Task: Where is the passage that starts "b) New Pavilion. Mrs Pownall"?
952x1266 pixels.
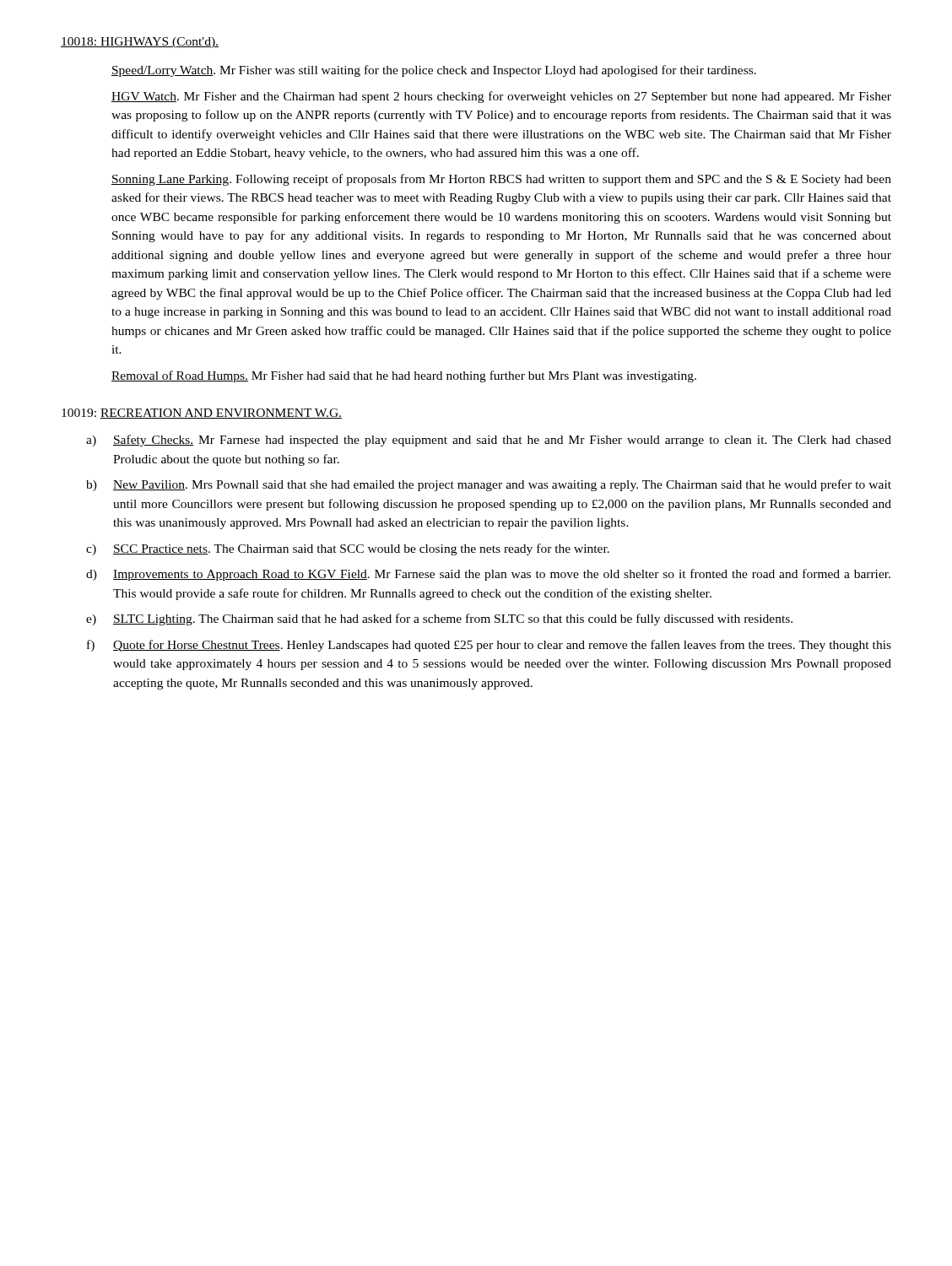Action: (x=489, y=504)
